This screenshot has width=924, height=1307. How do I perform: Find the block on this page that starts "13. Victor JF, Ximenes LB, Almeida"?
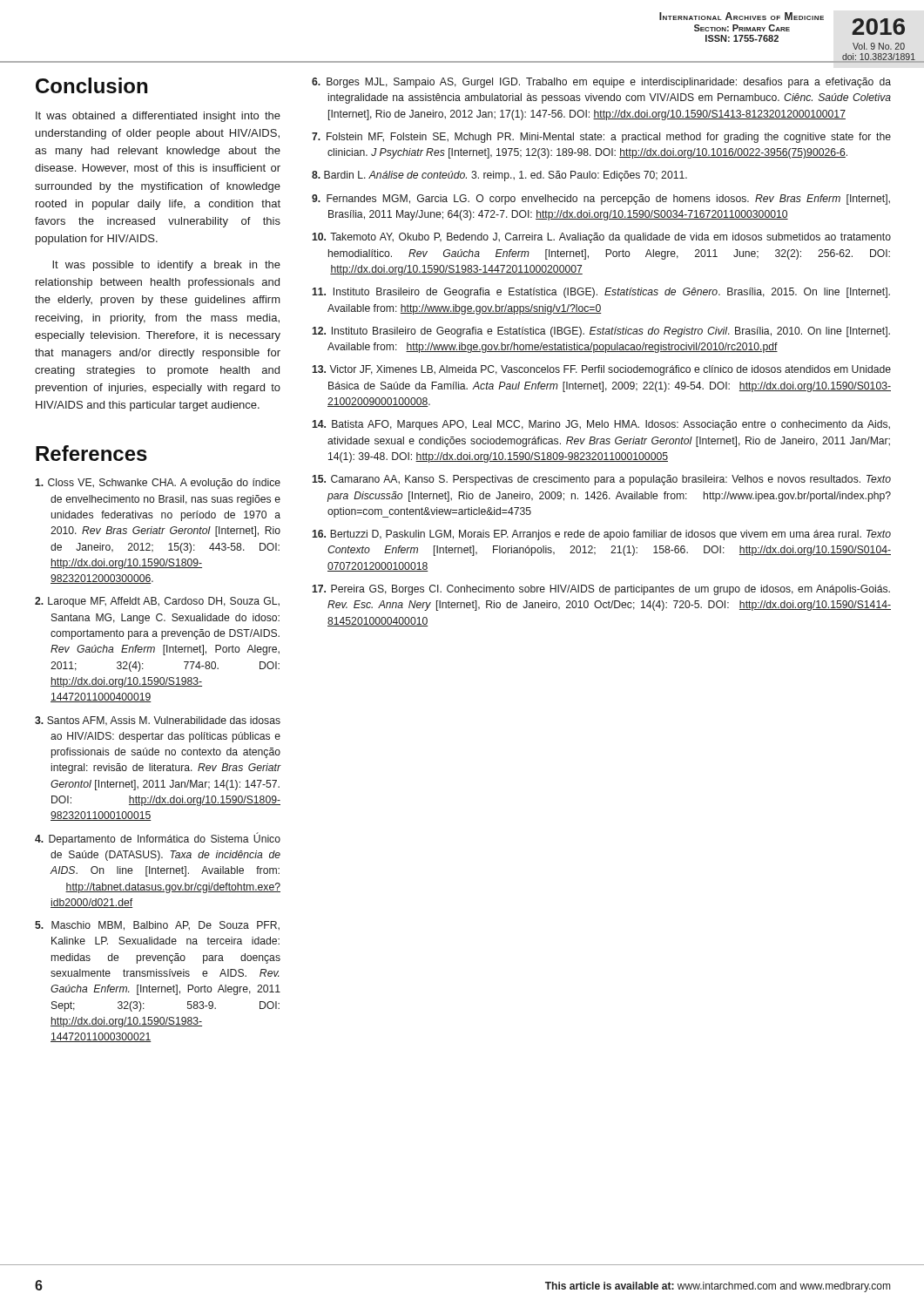[x=601, y=386]
